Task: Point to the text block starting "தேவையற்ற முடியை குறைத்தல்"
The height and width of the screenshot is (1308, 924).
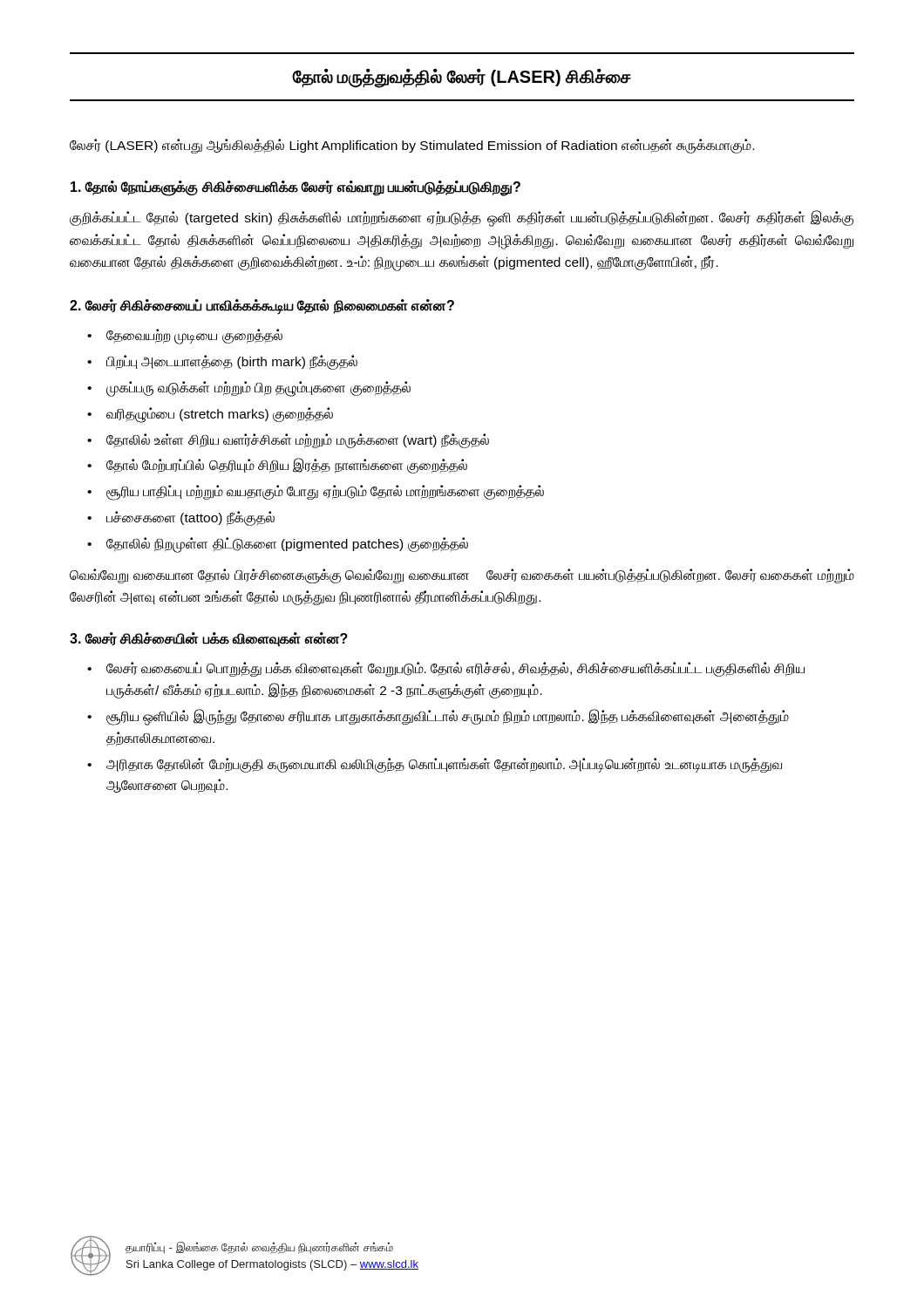Action: pos(195,336)
